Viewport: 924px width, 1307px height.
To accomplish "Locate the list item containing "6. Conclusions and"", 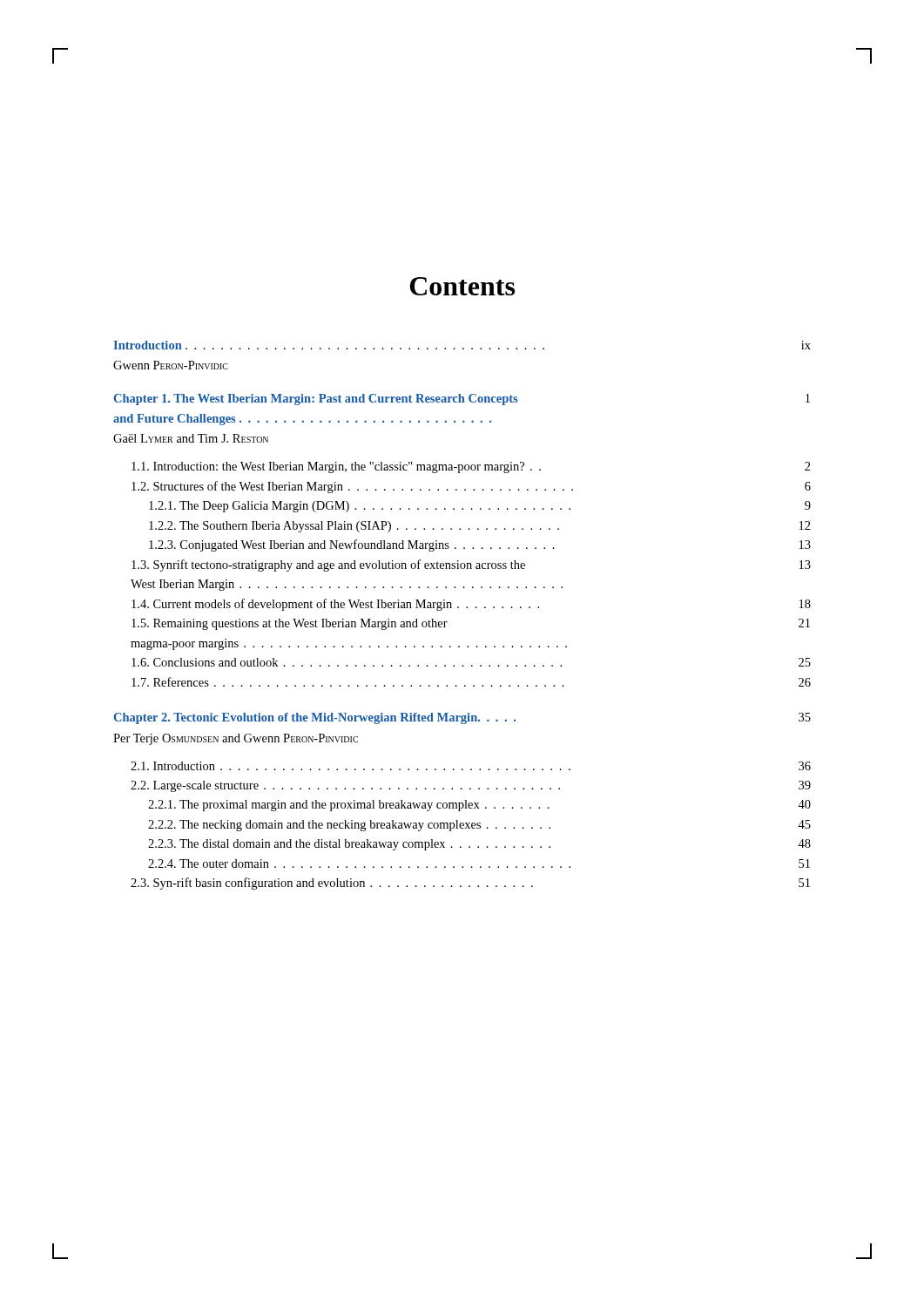I will (471, 663).
